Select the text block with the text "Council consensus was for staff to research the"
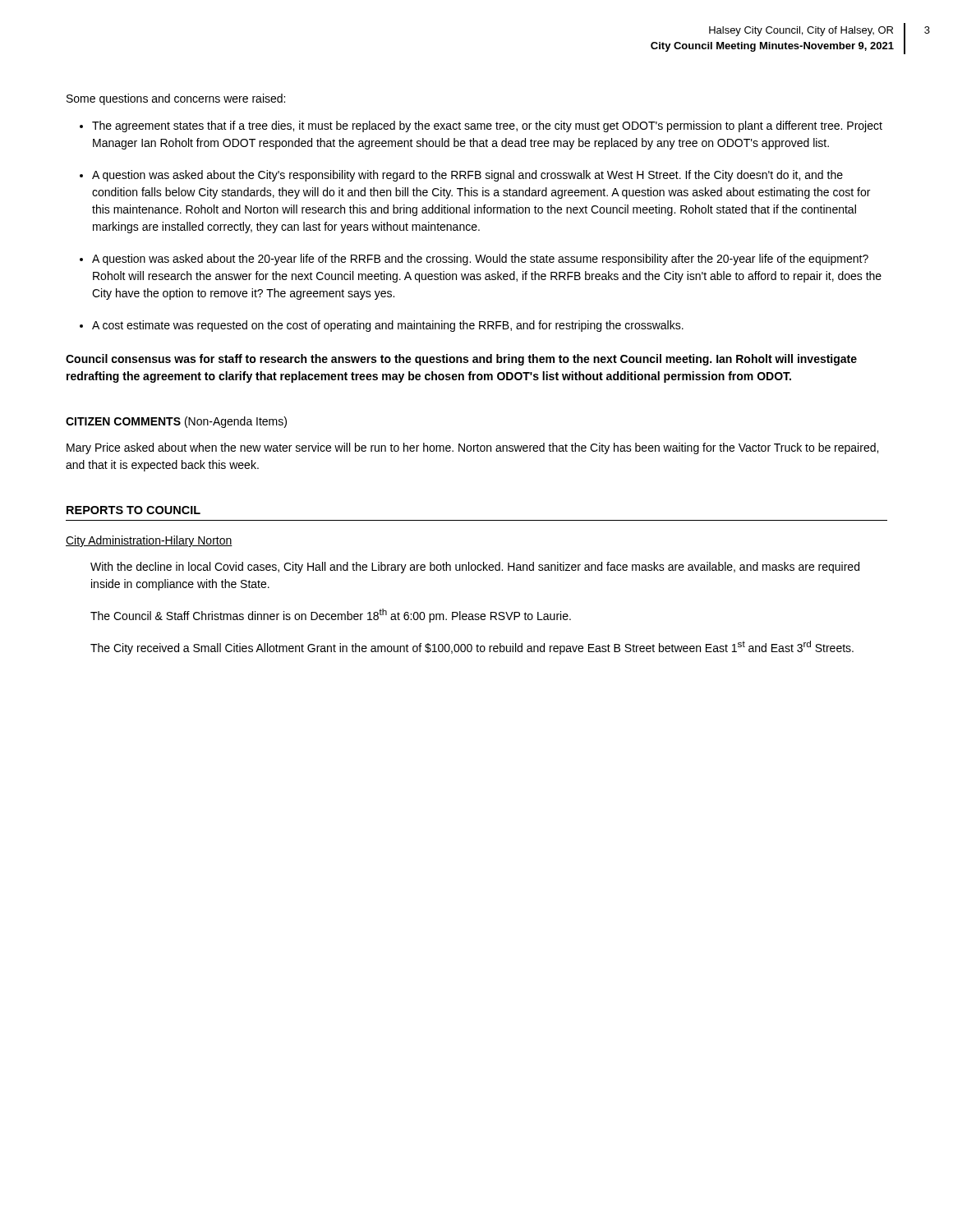 click(x=461, y=368)
